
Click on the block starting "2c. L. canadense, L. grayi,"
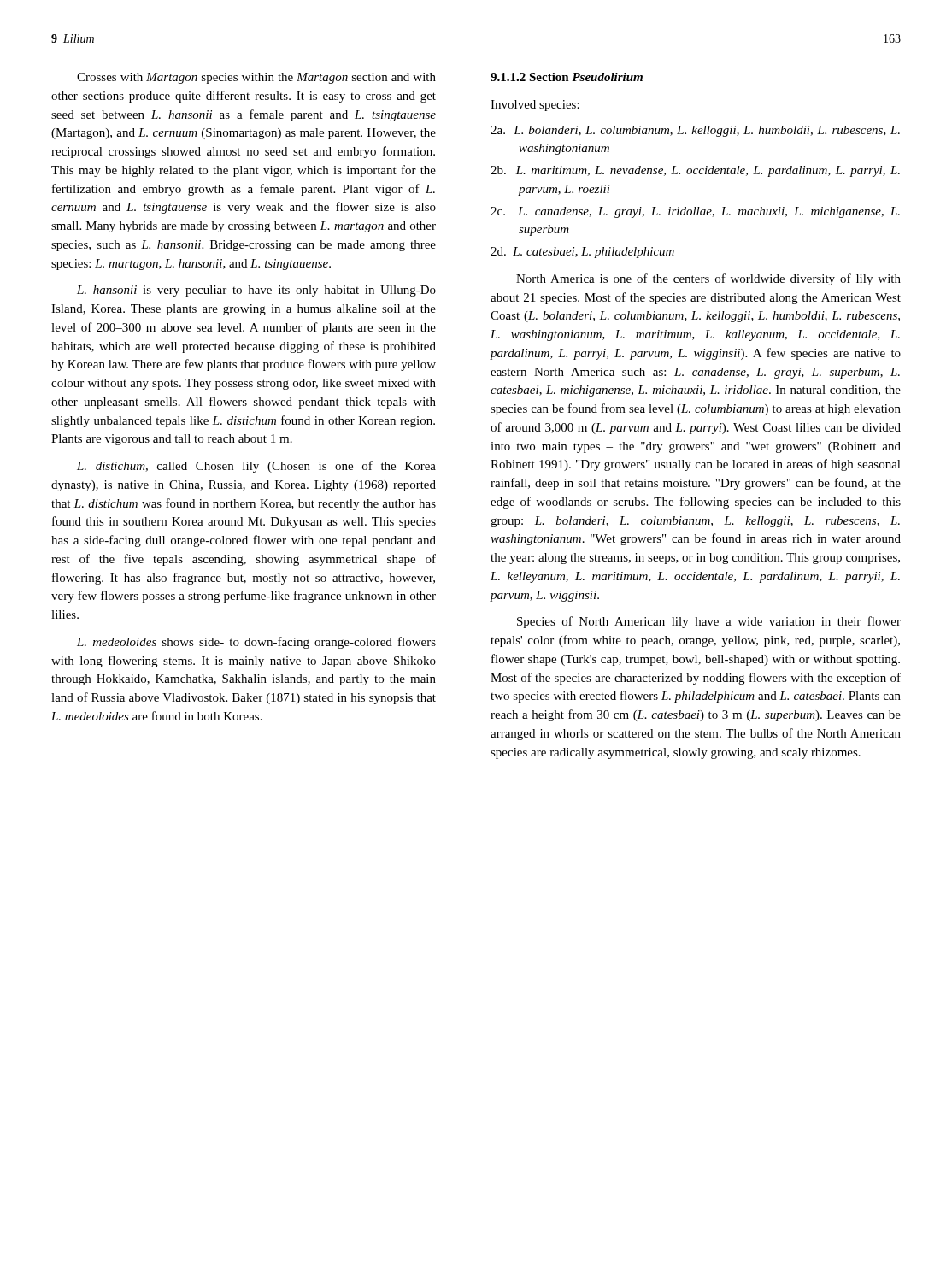696,221
